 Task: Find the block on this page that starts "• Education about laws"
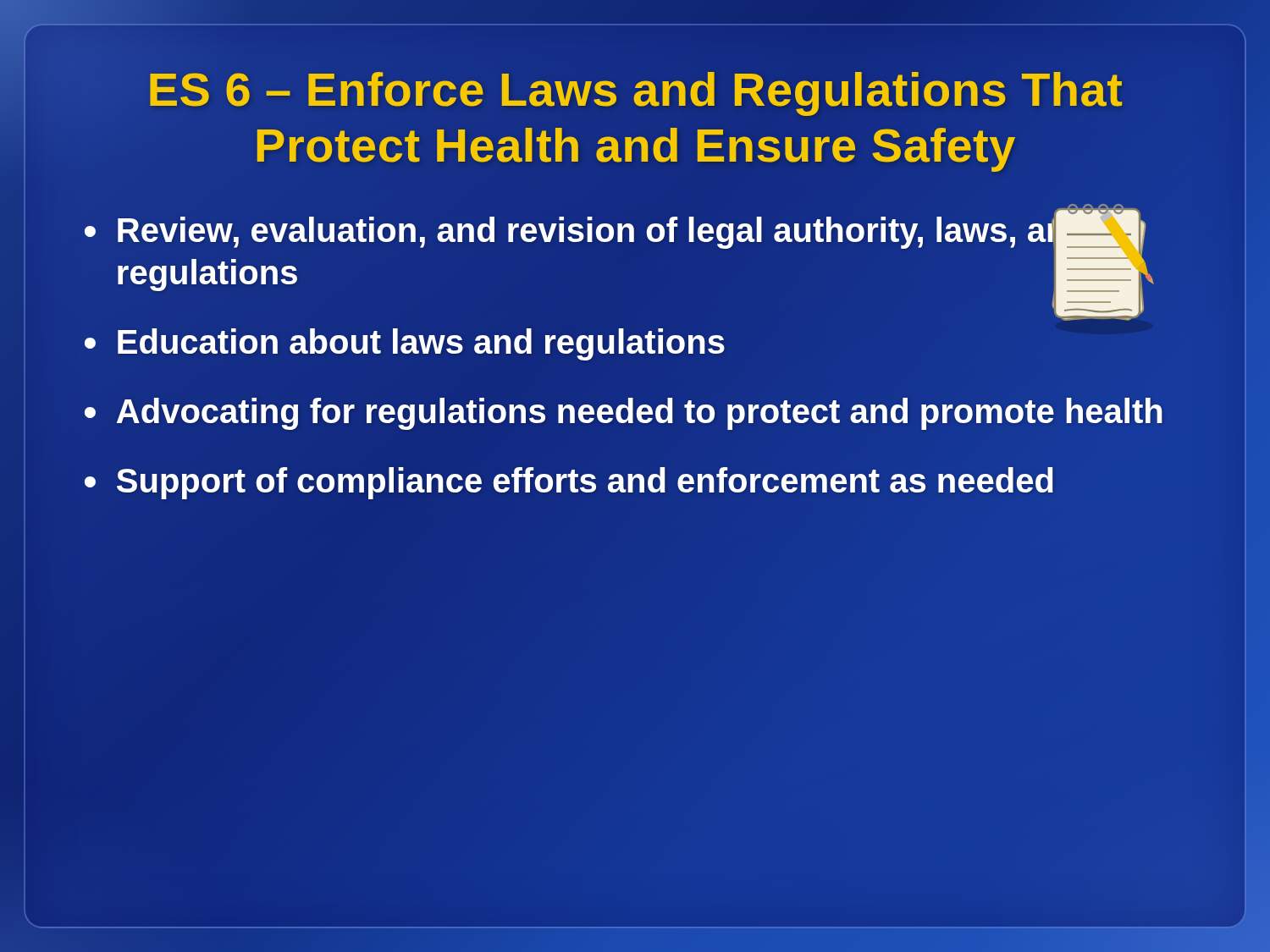pos(404,342)
